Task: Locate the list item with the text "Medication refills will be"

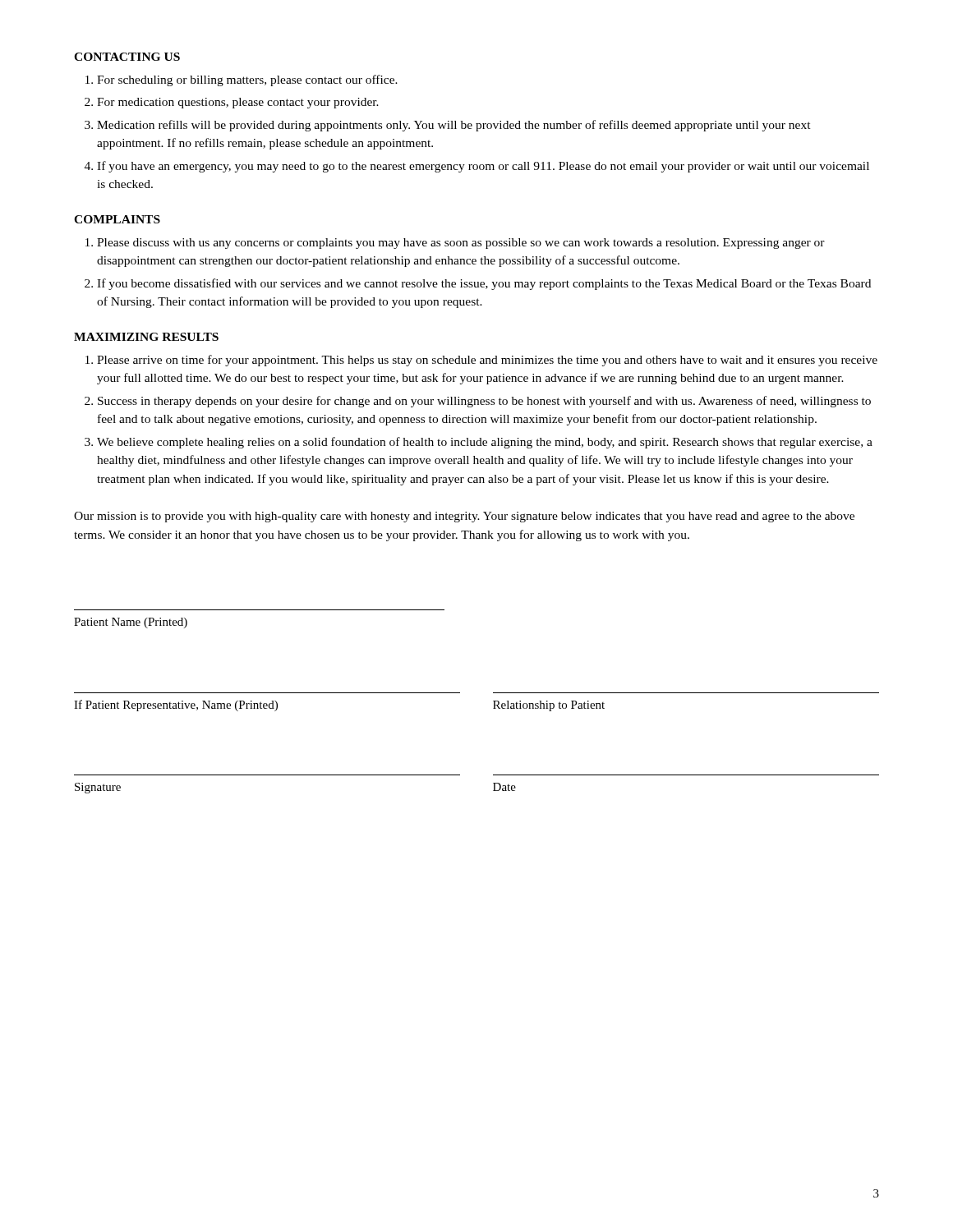Action: coord(454,134)
